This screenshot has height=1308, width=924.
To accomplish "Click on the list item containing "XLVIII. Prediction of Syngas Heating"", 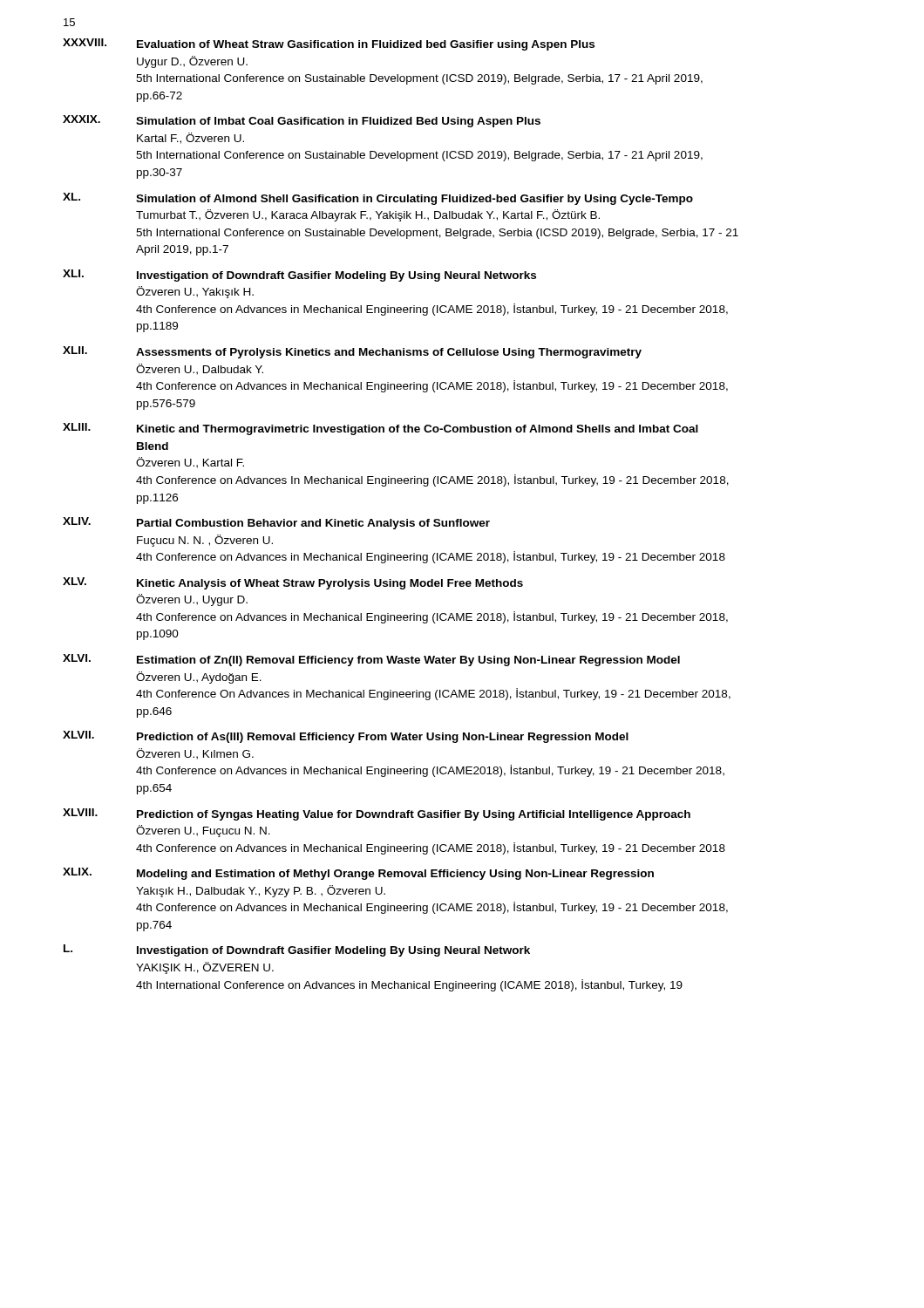I will pyautogui.click(x=377, y=814).
